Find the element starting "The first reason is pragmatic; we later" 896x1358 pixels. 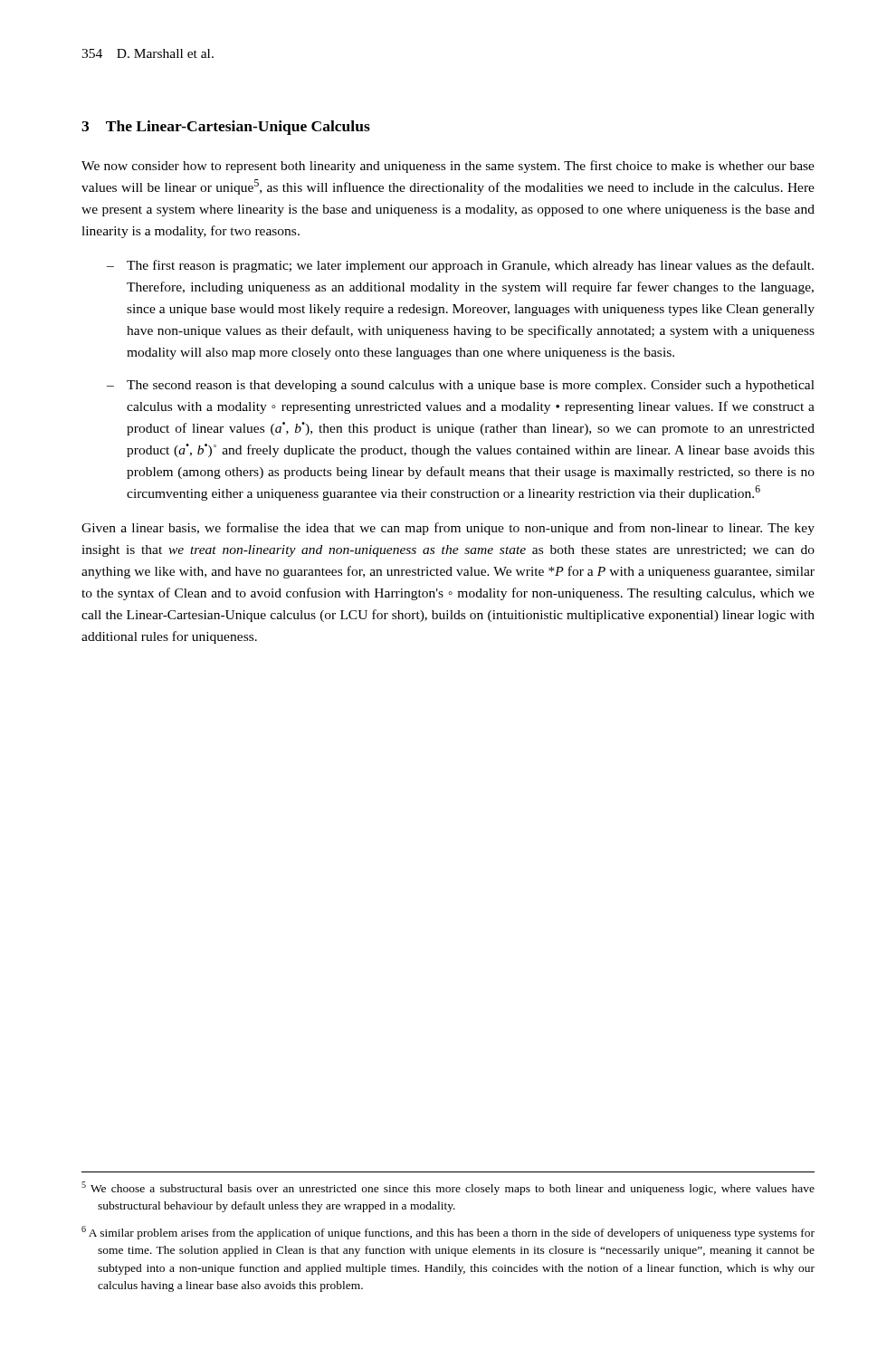[x=471, y=308]
